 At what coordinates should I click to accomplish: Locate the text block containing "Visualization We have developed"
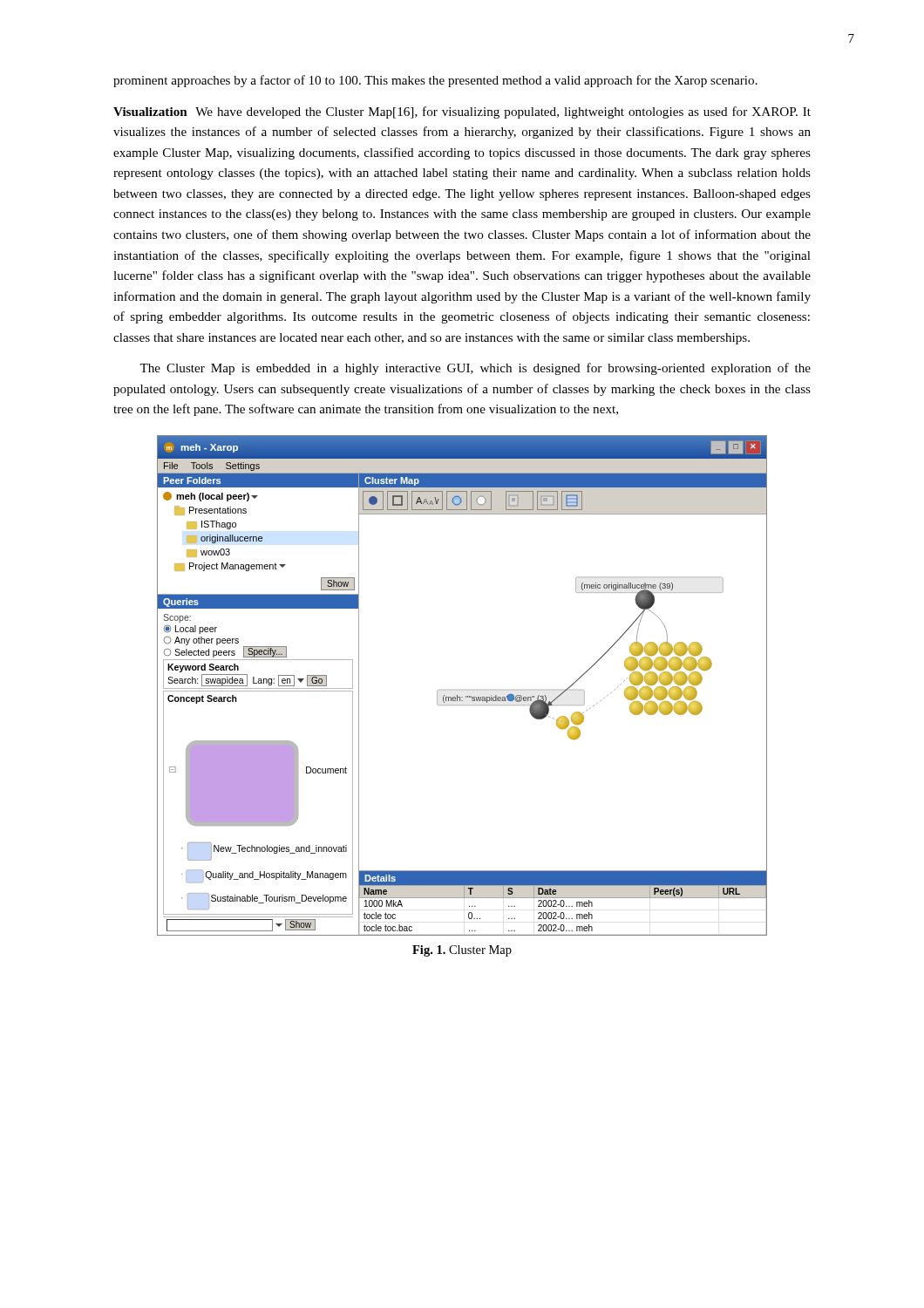click(x=462, y=224)
